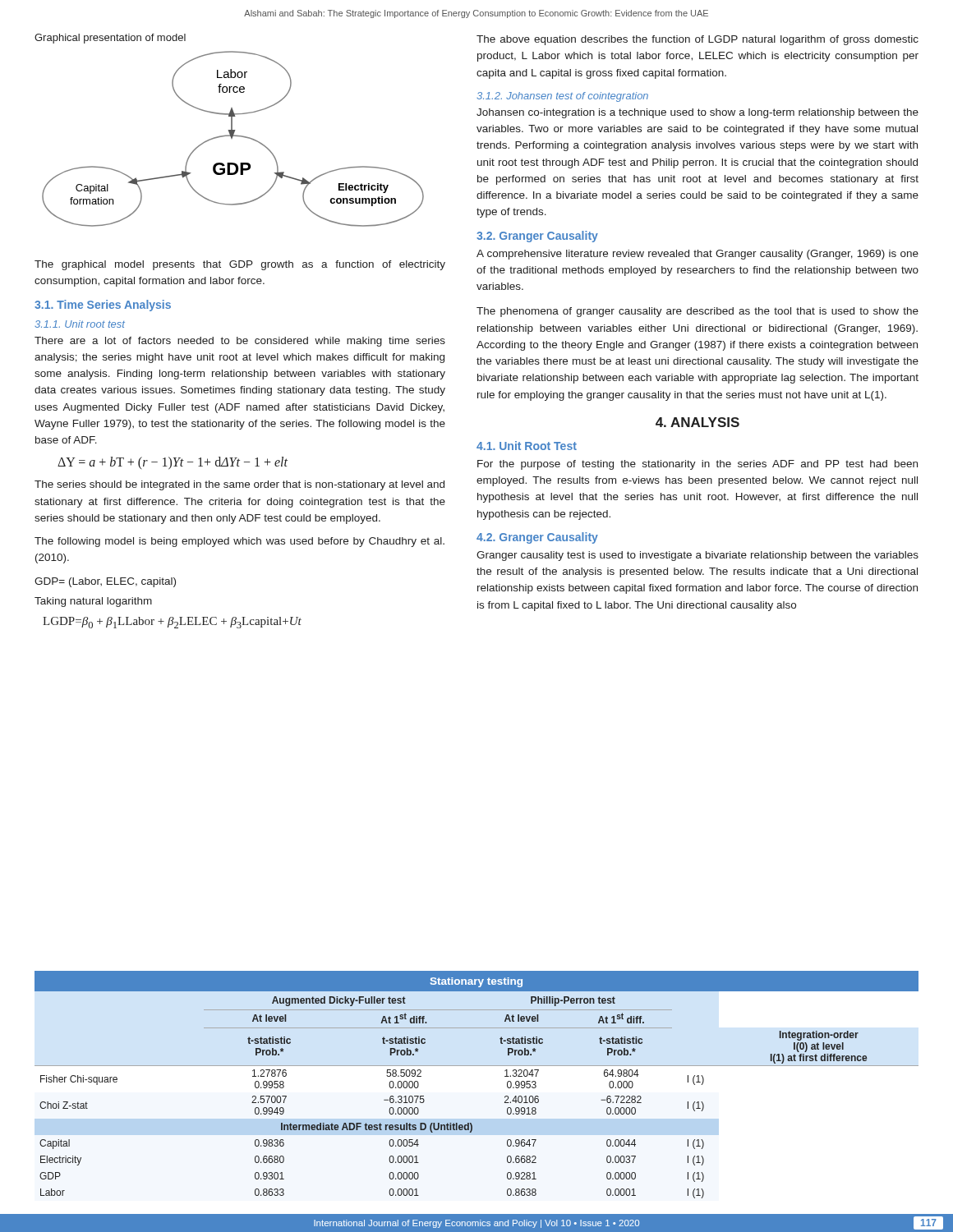Click on the text block with the text "A comprehensive literature"
This screenshot has width=953, height=1232.
tap(698, 270)
